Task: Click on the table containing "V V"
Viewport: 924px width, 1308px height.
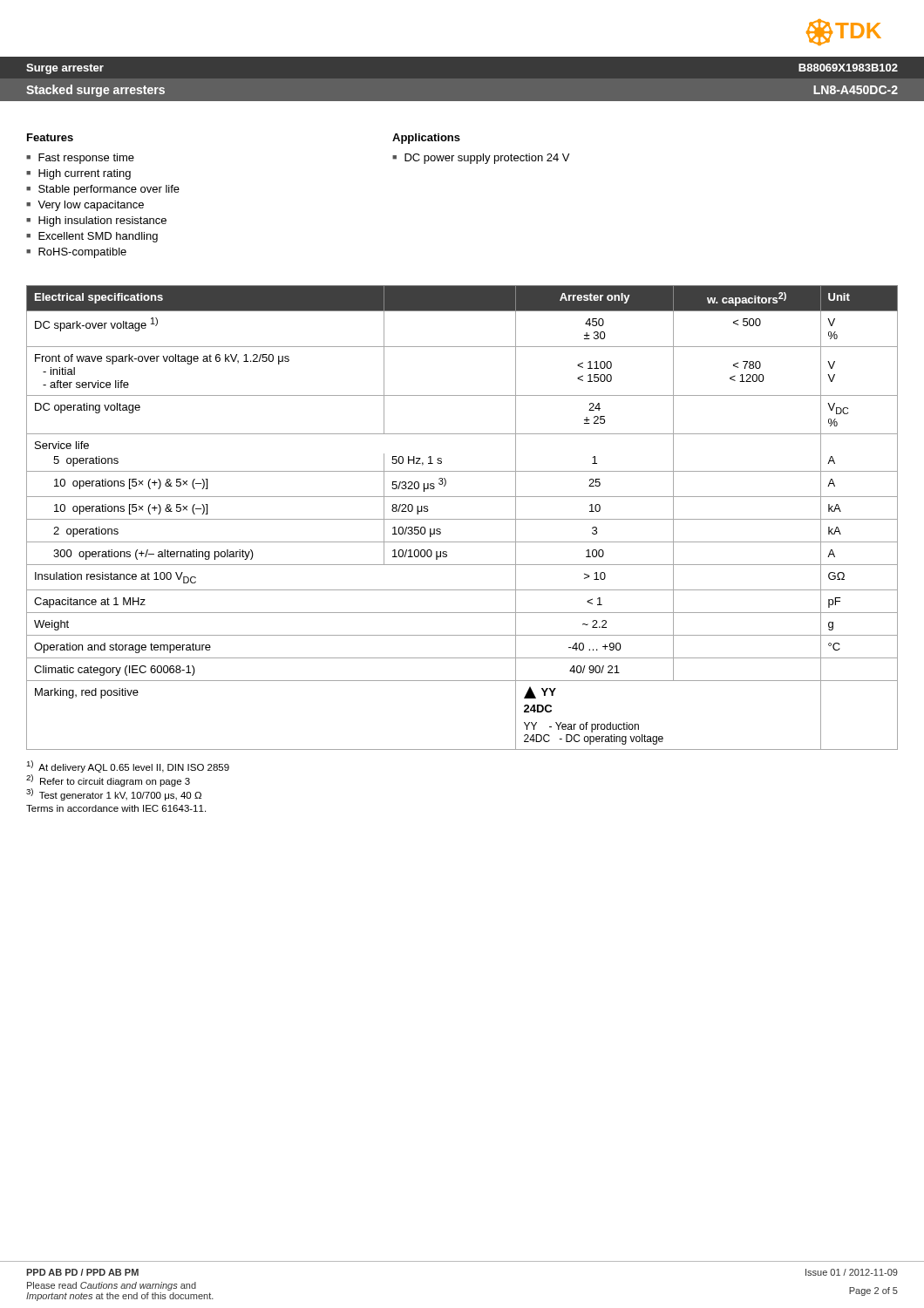Action: [x=462, y=517]
